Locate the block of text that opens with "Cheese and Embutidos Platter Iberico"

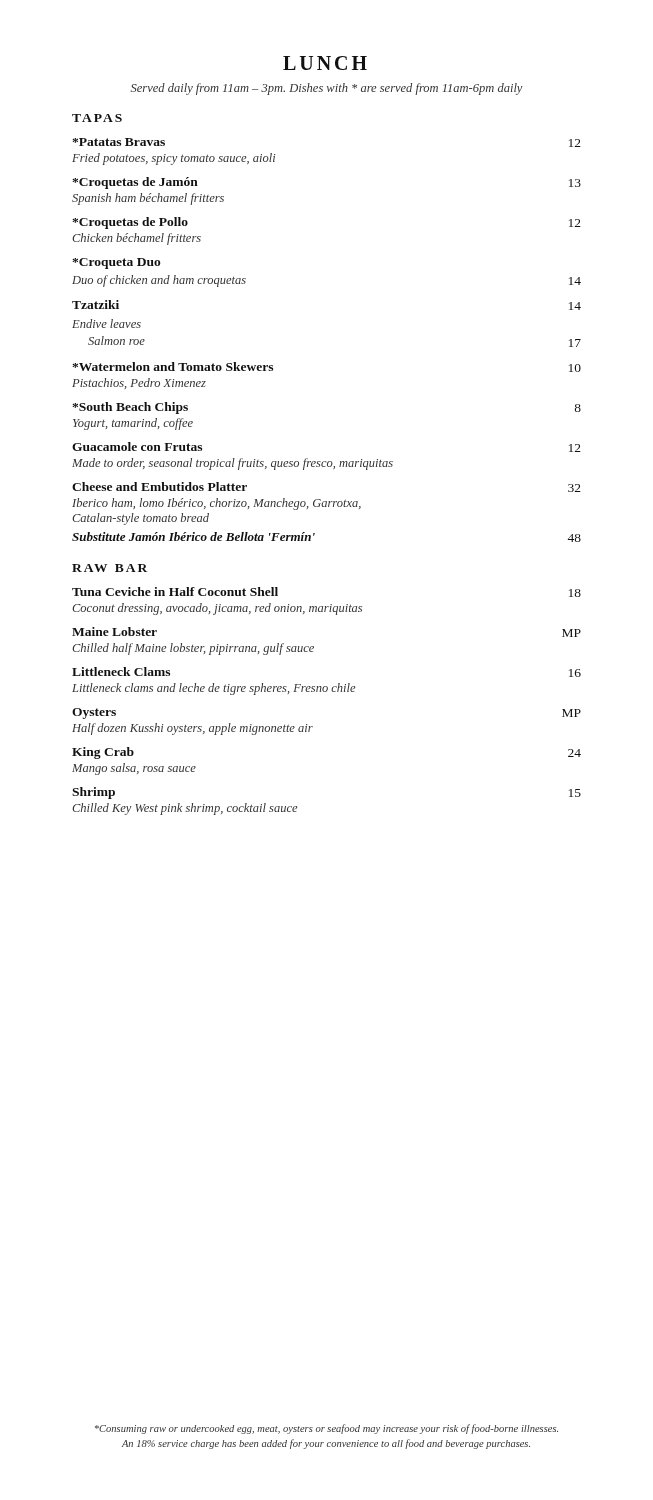point(326,512)
